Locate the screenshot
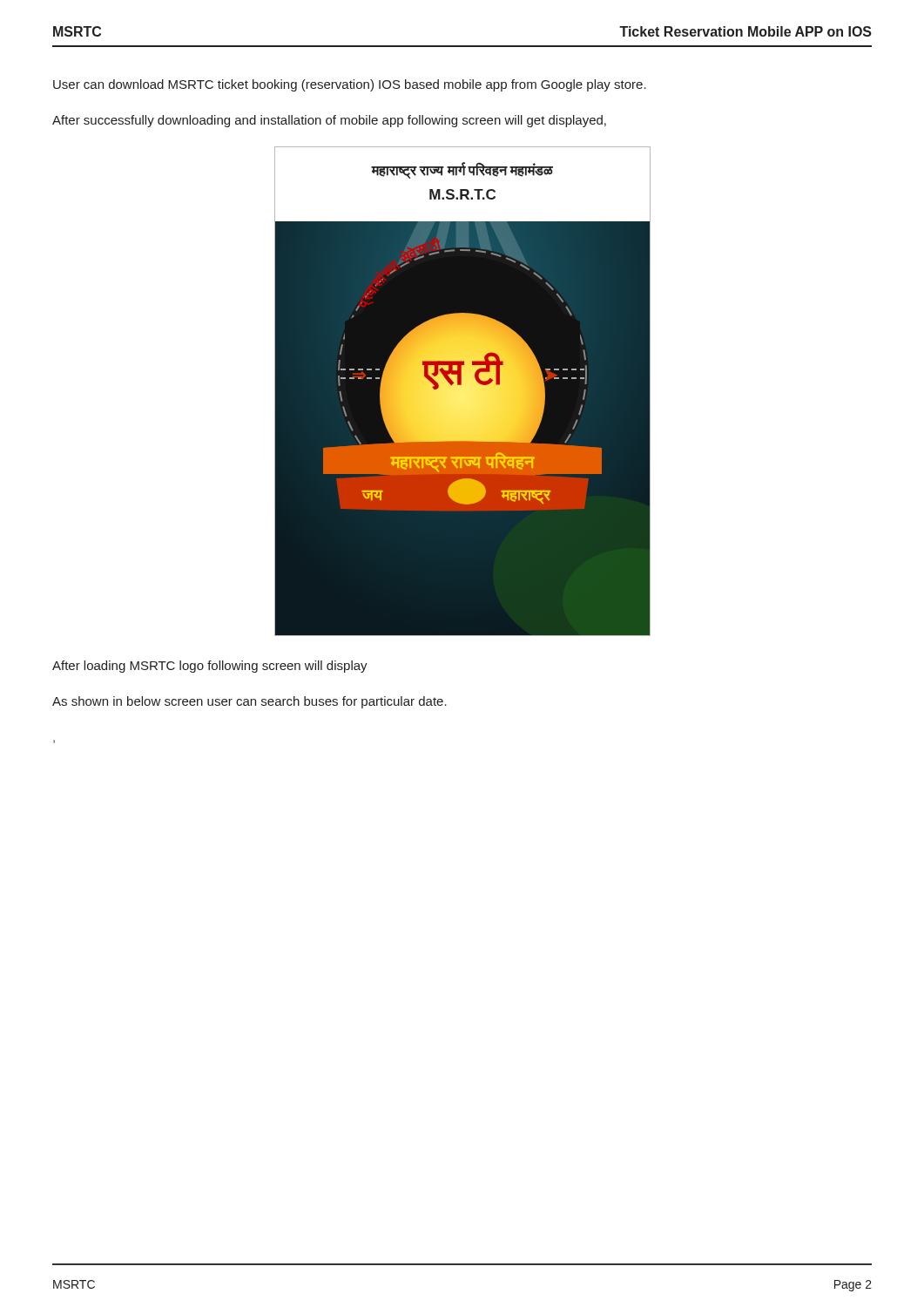This screenshot has height=1307, width=924. [x=462, y=391]
